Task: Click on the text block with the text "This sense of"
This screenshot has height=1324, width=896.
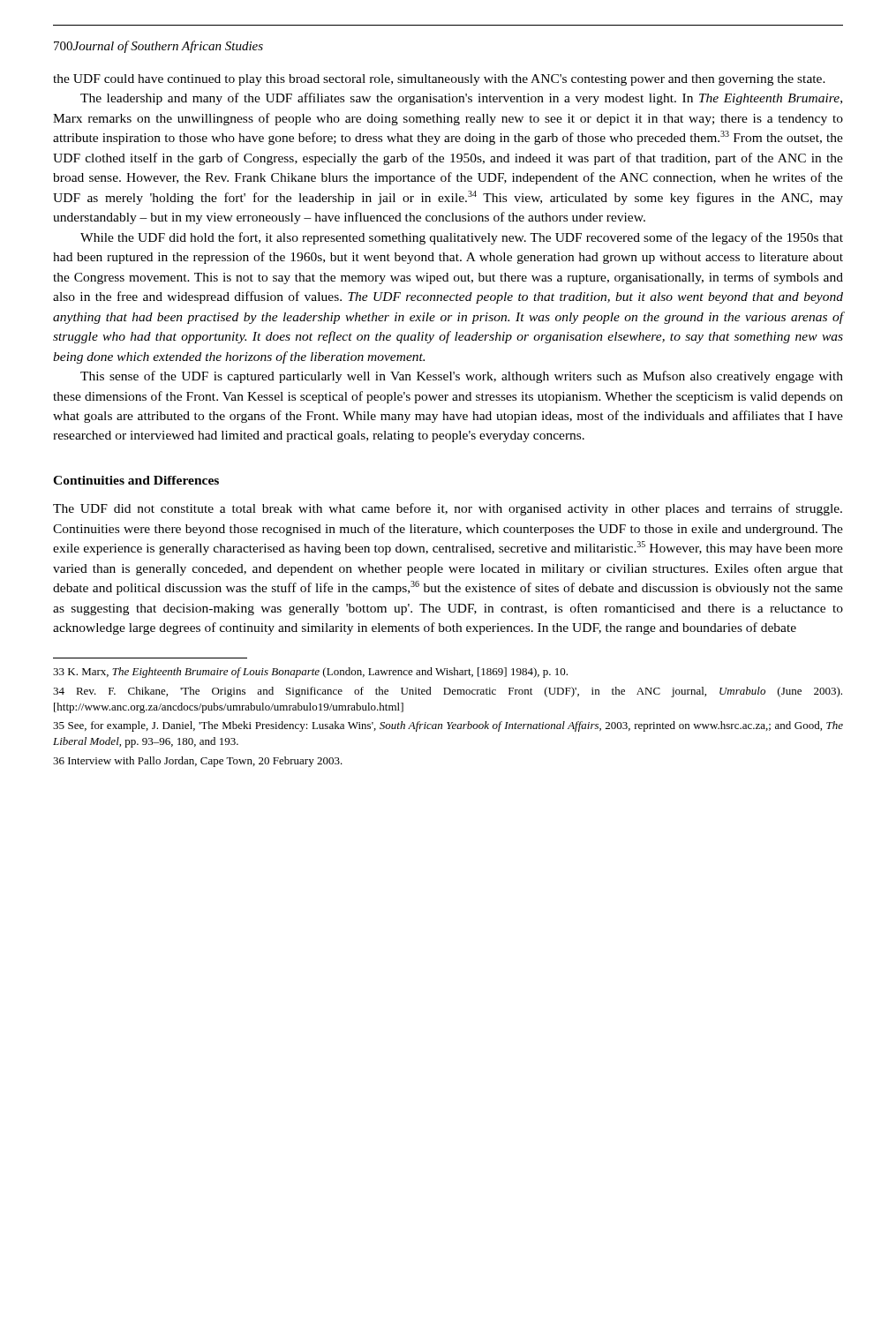Action: click(448, 406)
